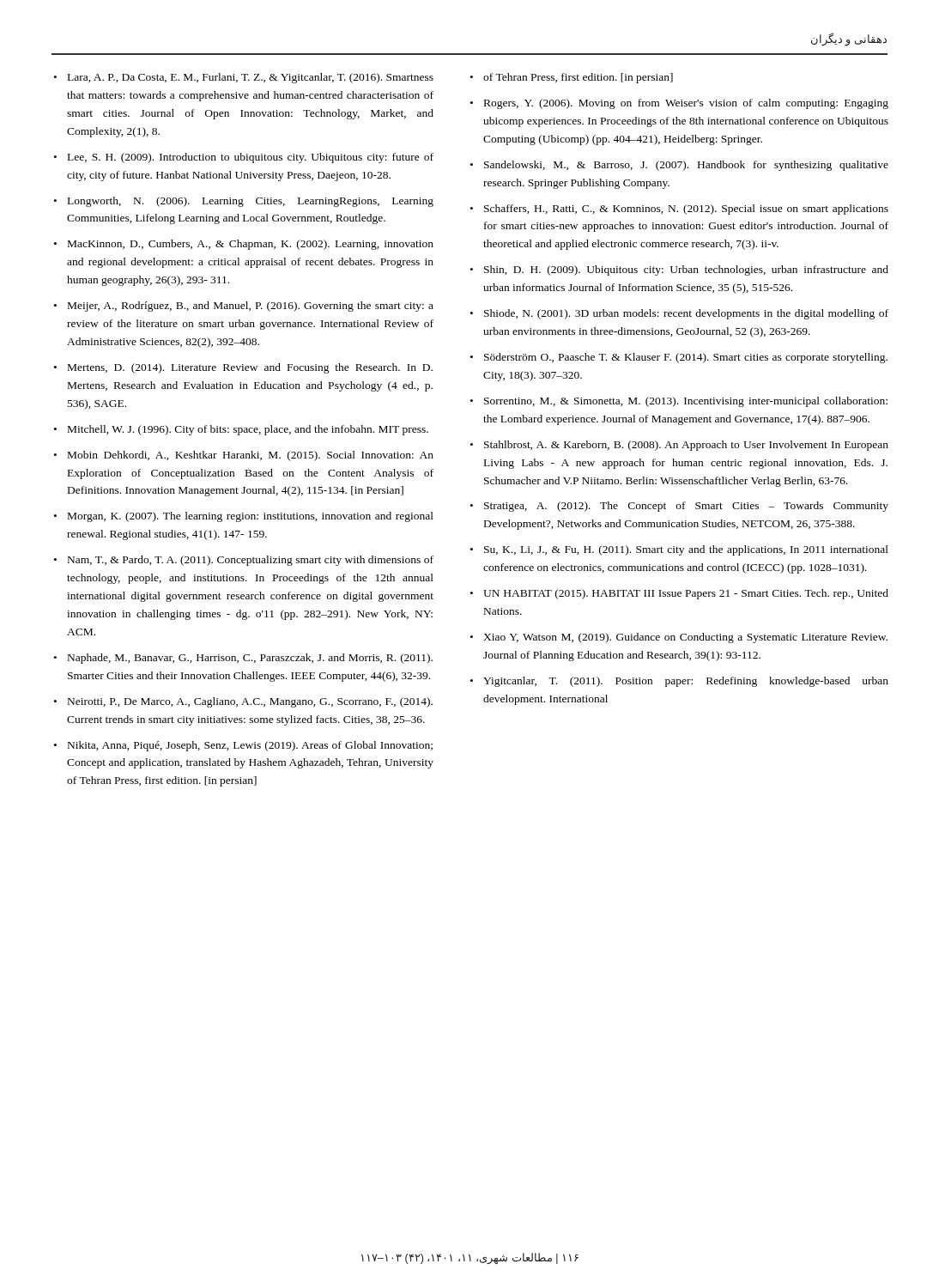Click the passage that begins "Naphade, M., Banavar, G.,"
The width and height of the screenshot is (939, 1288).
(250, 666)
